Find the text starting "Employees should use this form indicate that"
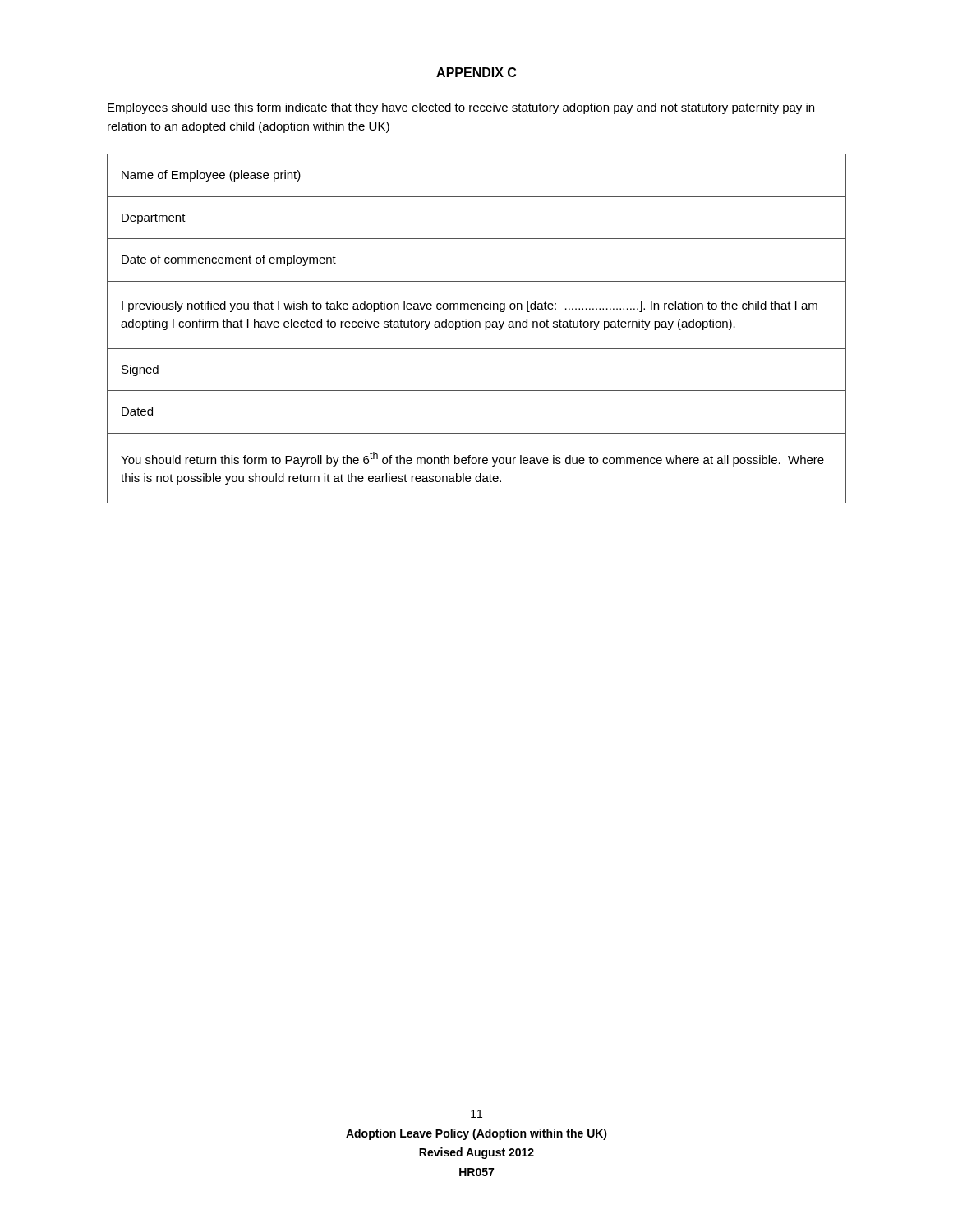Image resolution: width=953 pixels, height=1232 pixels. point(461,116)
